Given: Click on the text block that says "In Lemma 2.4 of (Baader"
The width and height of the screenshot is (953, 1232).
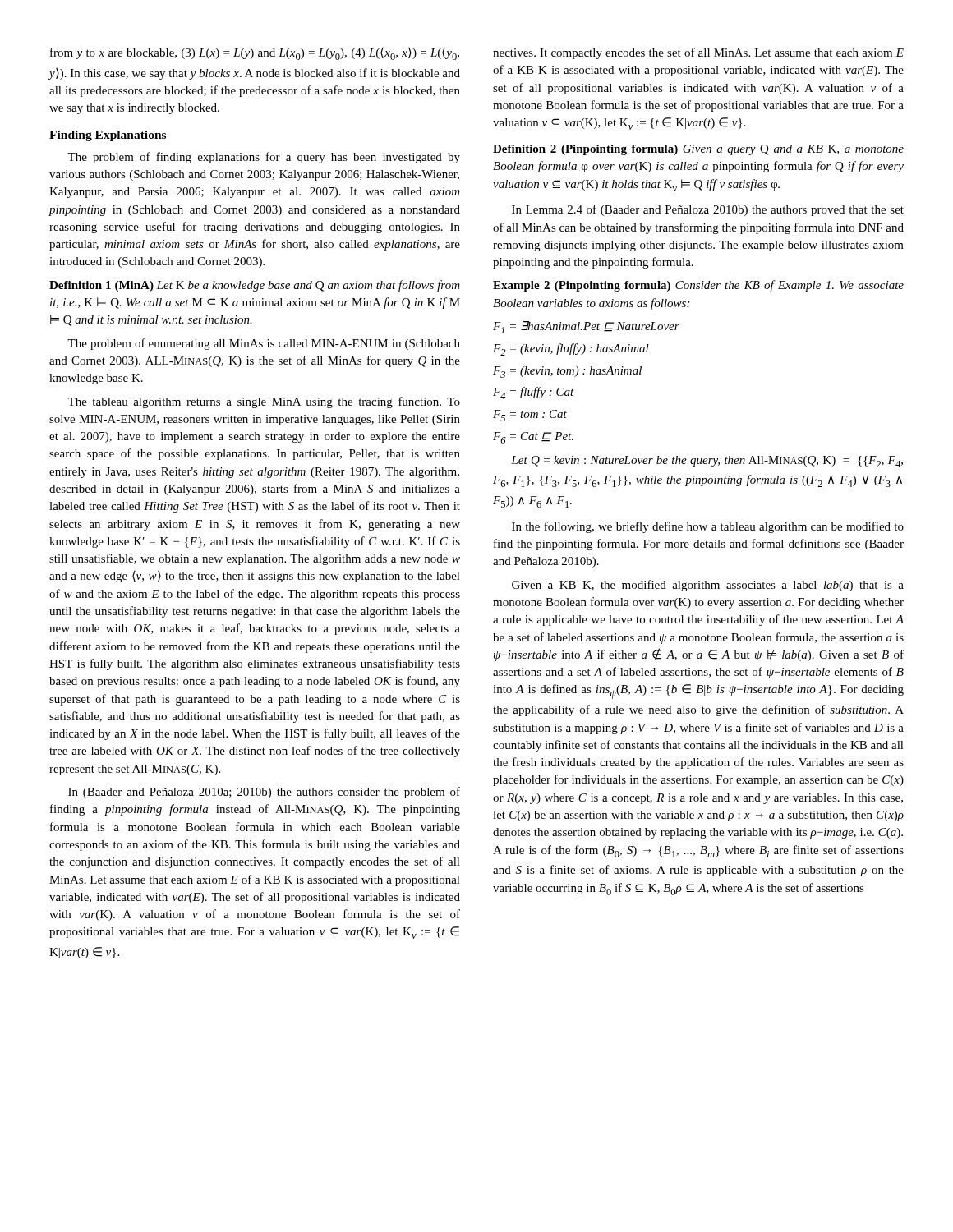Looking at the screenshot, I should (698, 236).
